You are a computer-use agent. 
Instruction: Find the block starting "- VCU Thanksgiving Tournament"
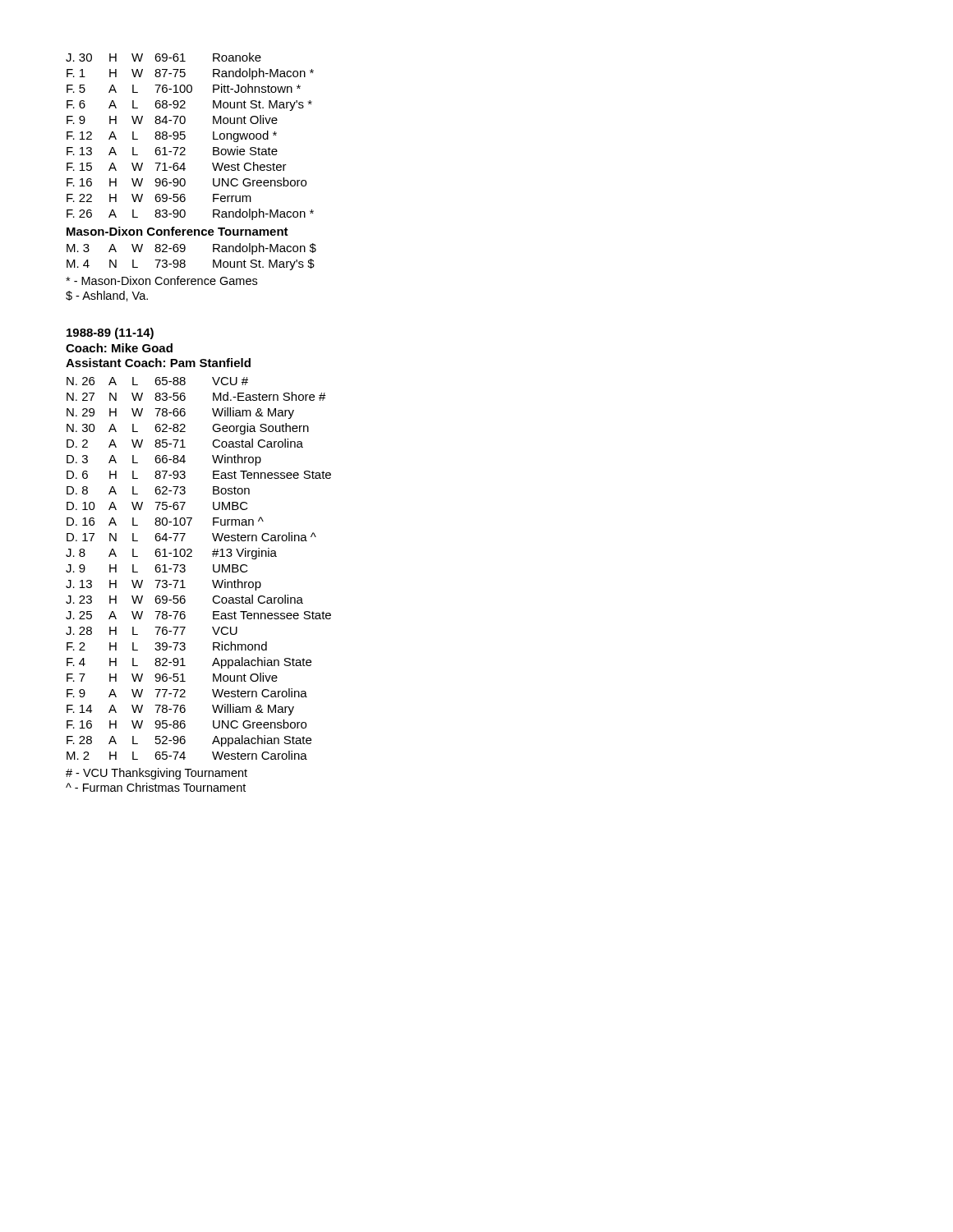coord(157,773)
